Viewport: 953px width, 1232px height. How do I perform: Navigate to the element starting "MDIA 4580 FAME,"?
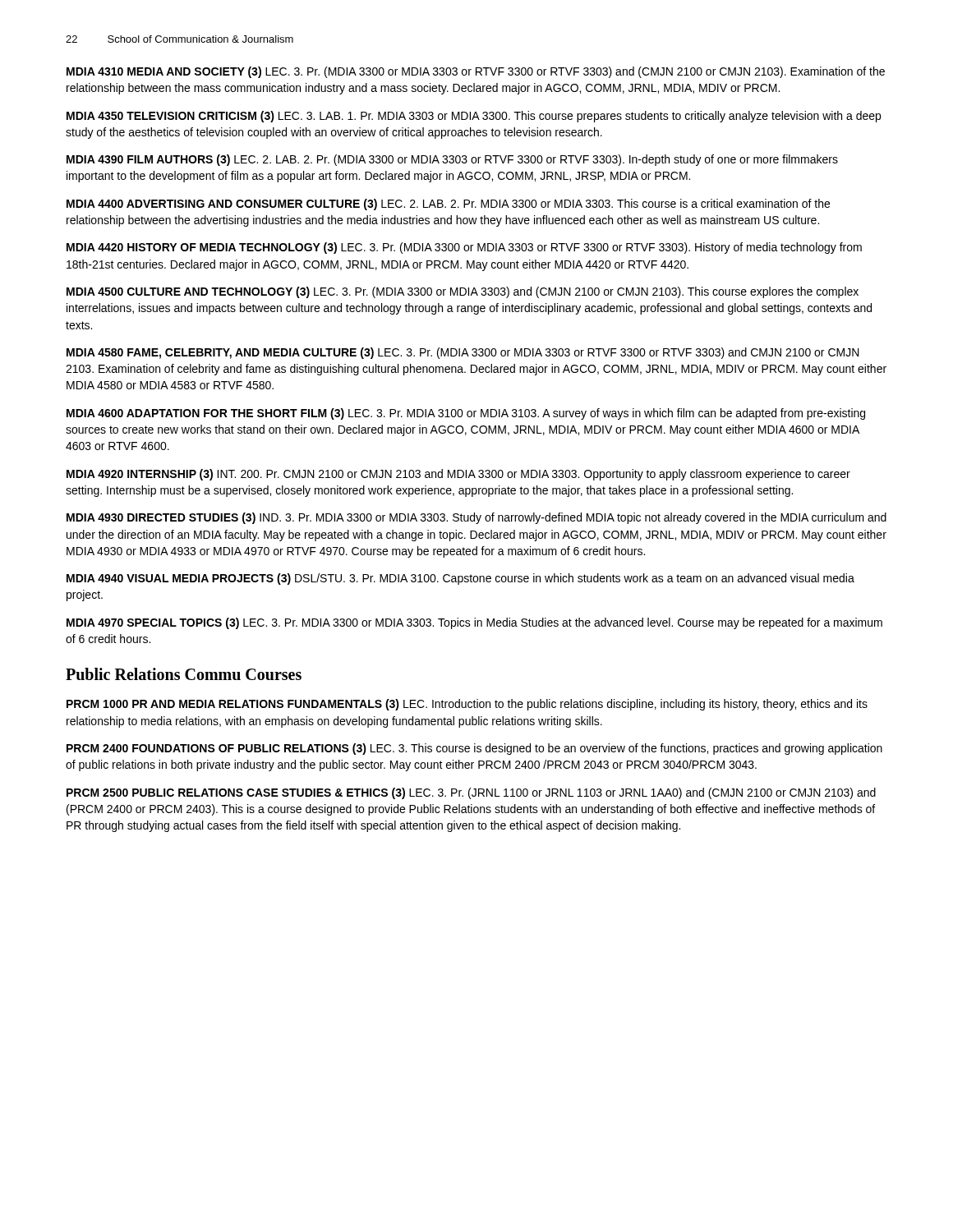[x=476, y=369]
